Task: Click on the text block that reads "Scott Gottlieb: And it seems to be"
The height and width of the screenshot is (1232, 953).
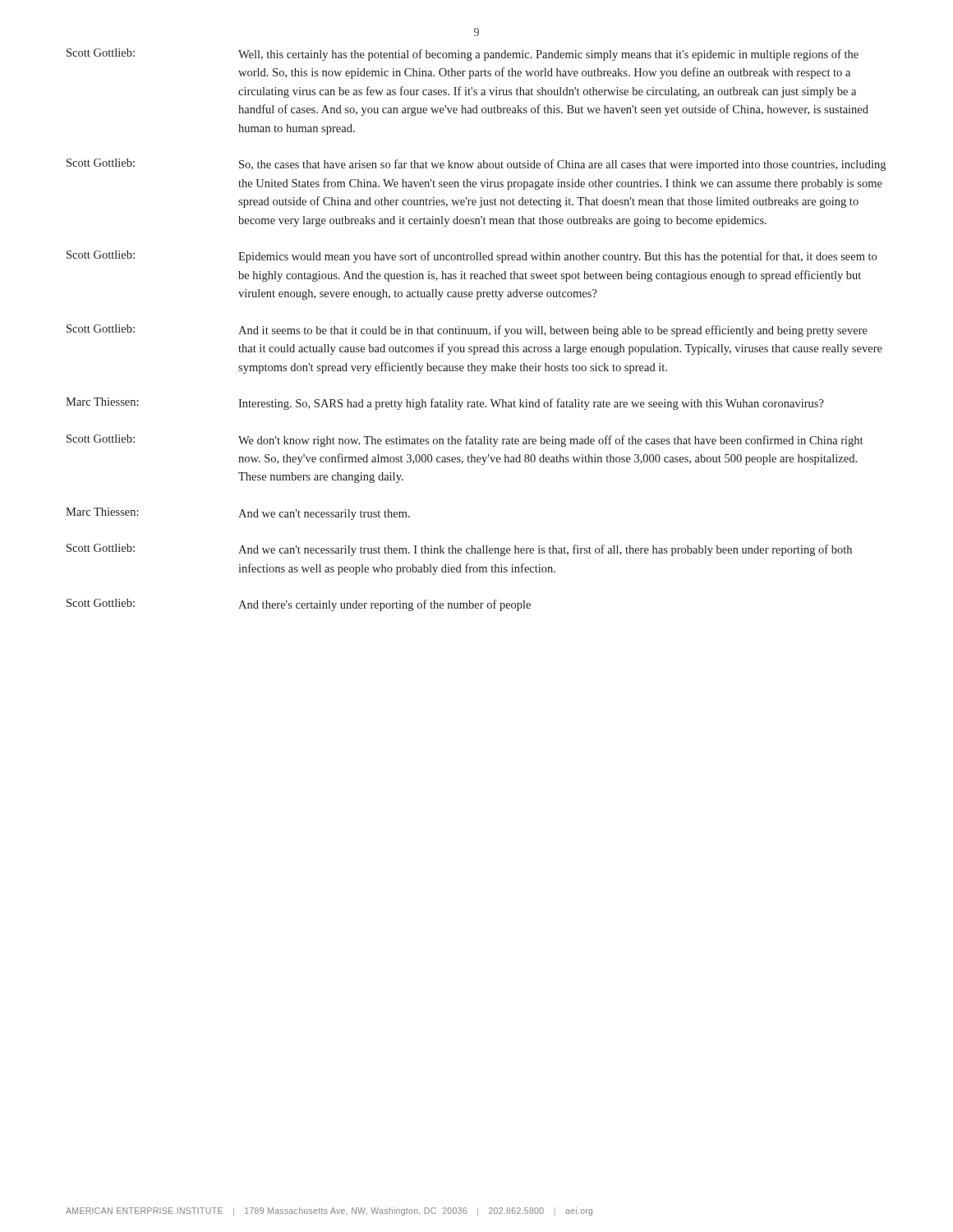Action: (x=476, y=349)
